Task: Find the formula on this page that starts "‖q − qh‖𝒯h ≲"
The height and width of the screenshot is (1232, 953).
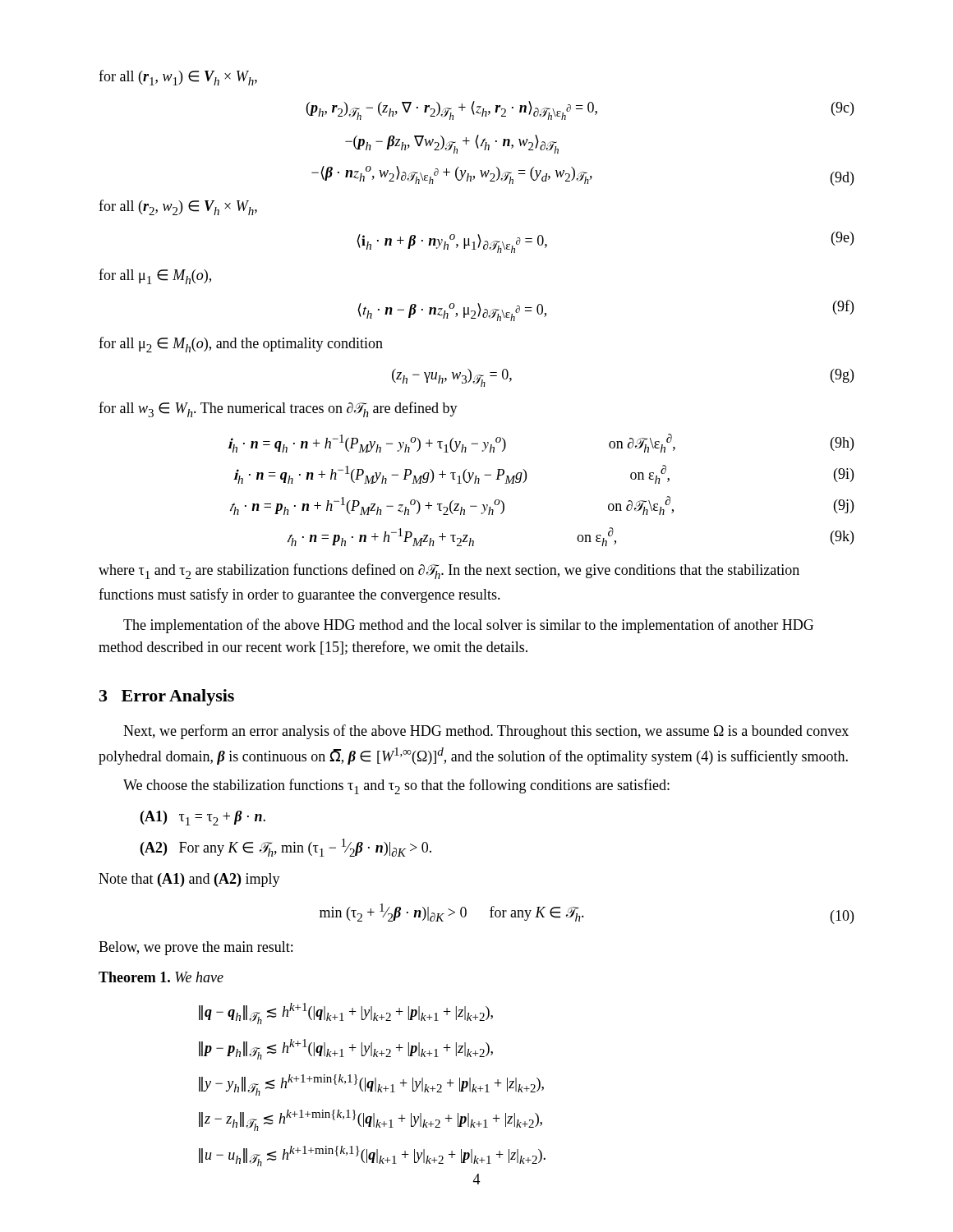Action: (x=372, y=1085)
